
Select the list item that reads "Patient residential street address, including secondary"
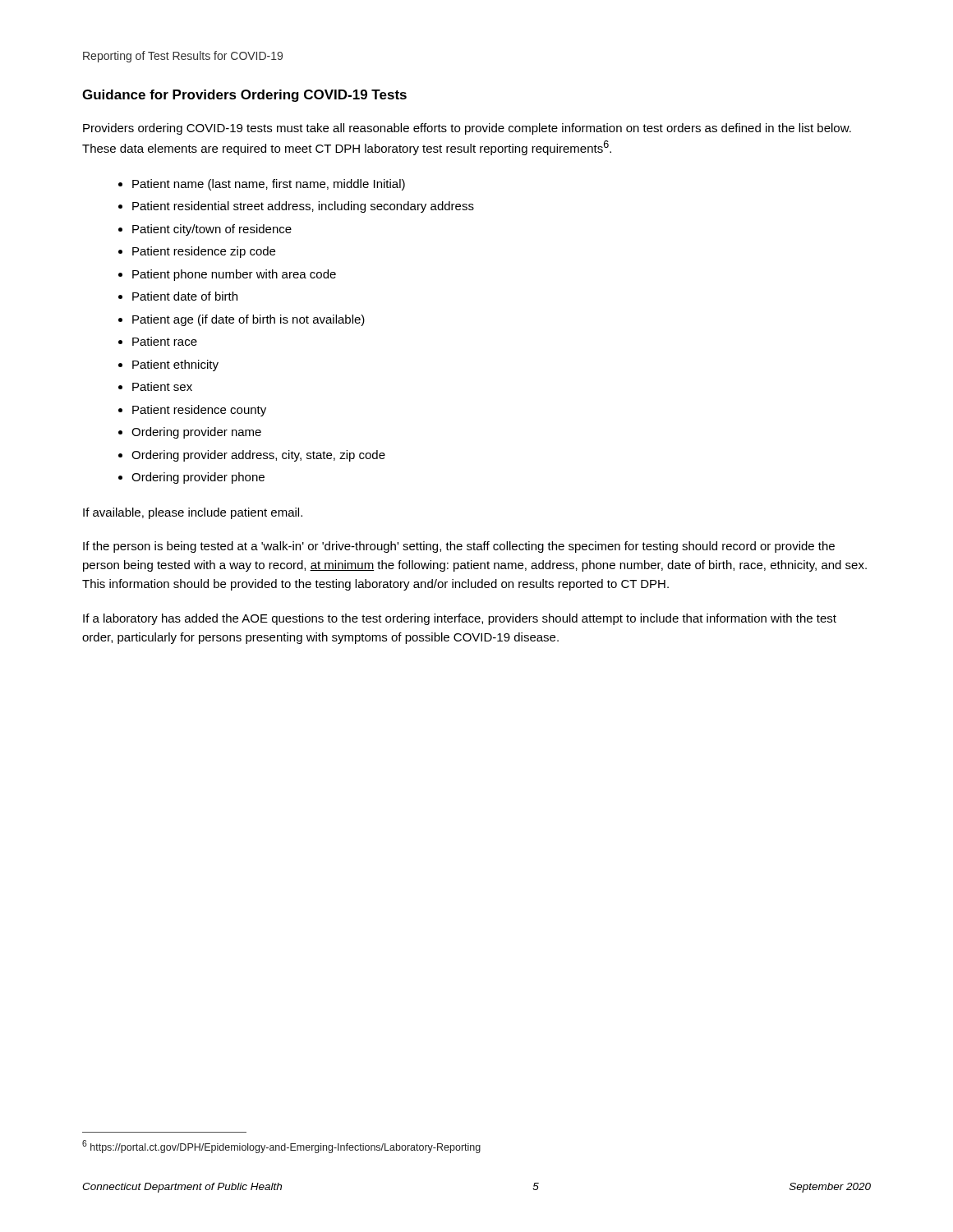[x=303, y=206]
